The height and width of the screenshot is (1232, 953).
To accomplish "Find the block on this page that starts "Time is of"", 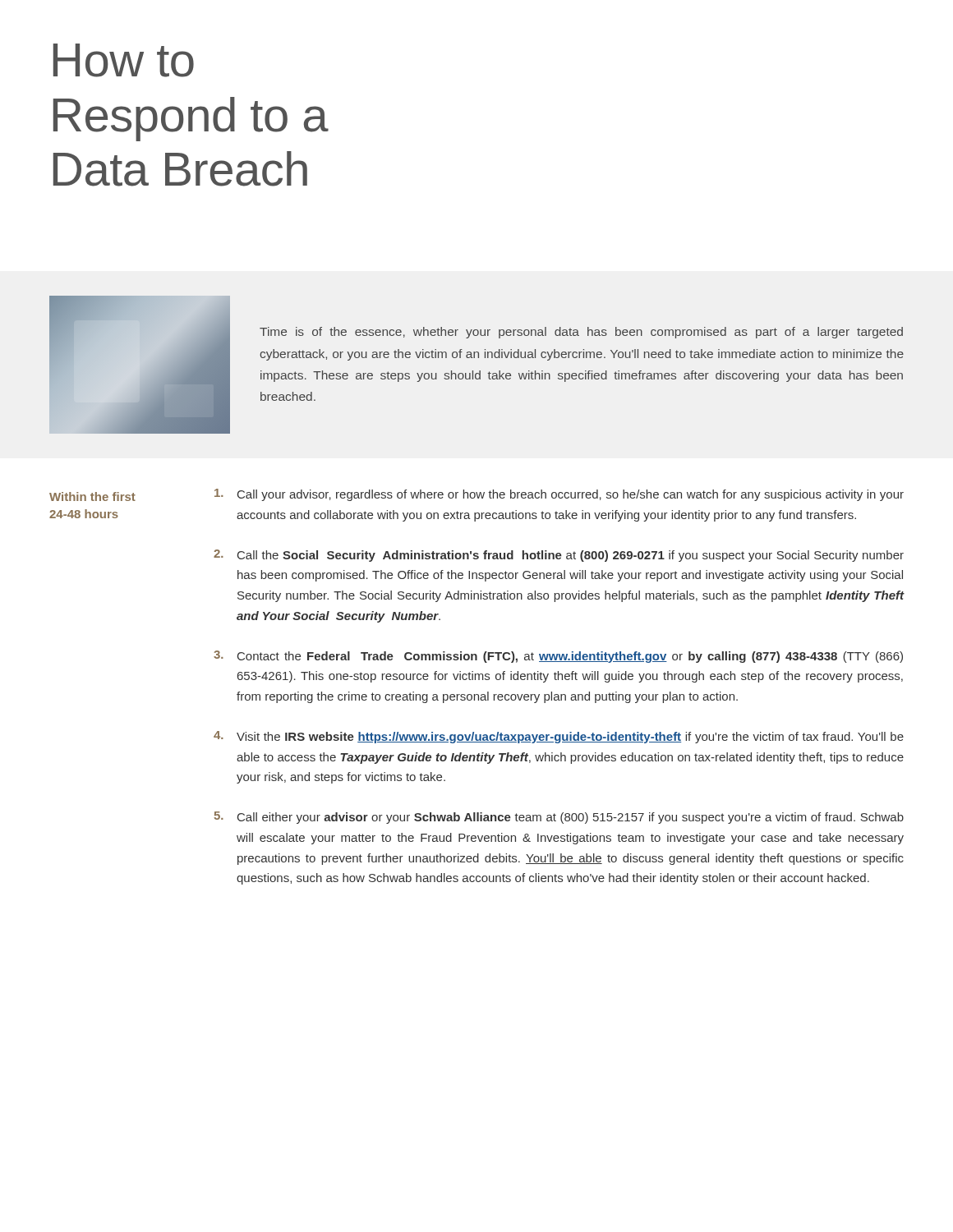I will 582,364.
